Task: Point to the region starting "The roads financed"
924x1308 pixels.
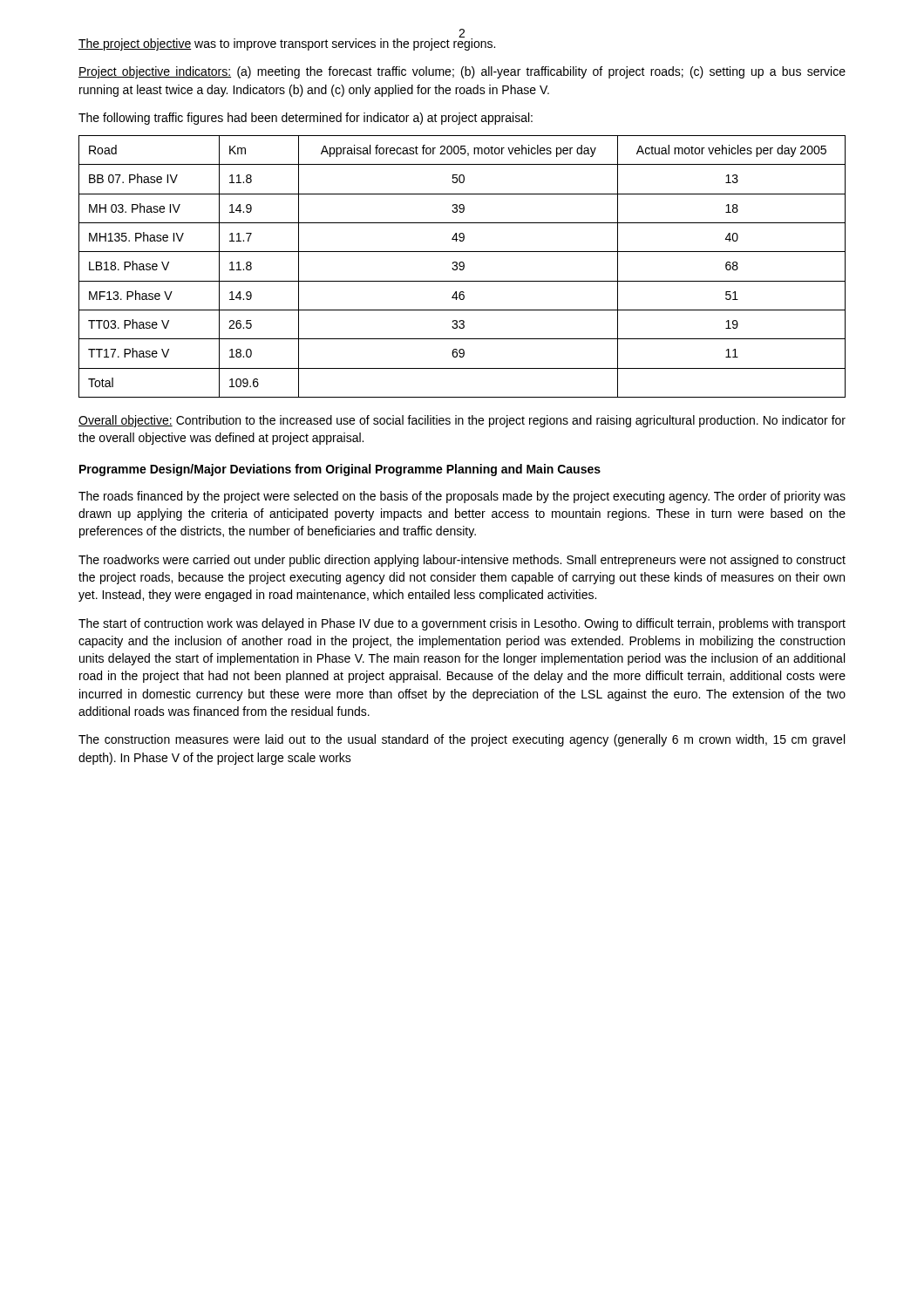Action: 462,514
